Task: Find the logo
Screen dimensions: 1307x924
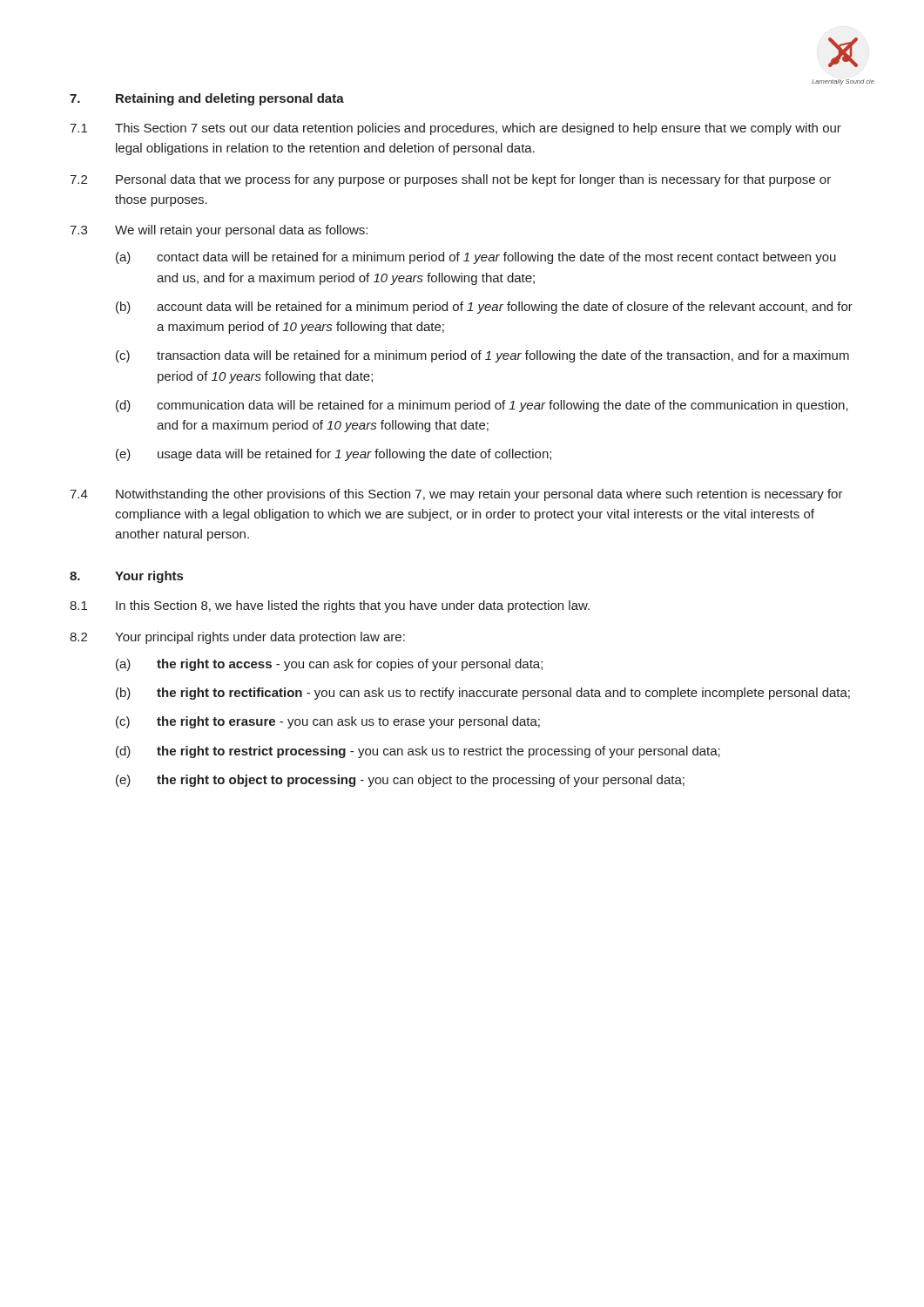Action: pyautogui.click(x=843, y=57)
